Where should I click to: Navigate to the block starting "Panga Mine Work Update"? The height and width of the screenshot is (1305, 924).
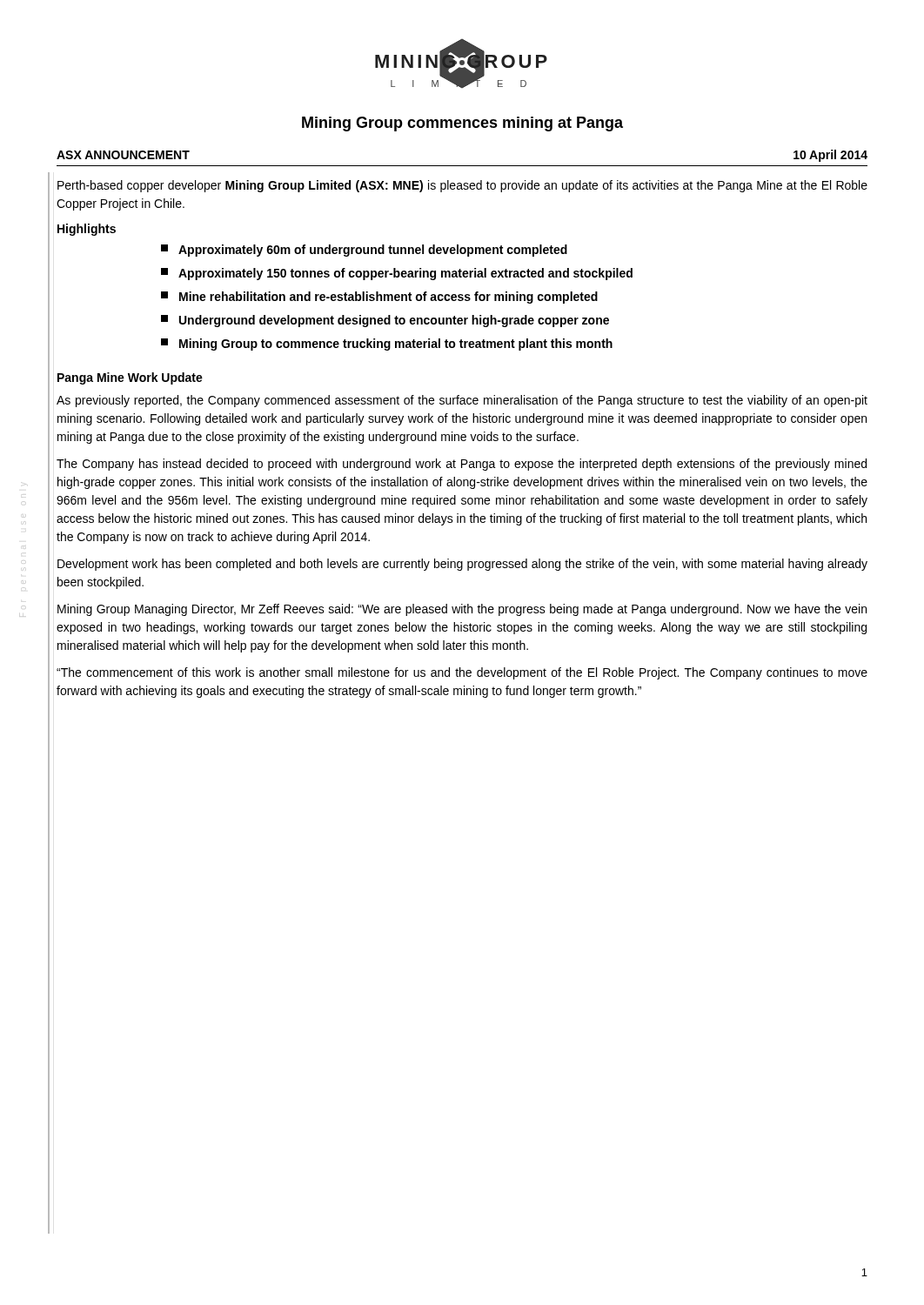130,378
